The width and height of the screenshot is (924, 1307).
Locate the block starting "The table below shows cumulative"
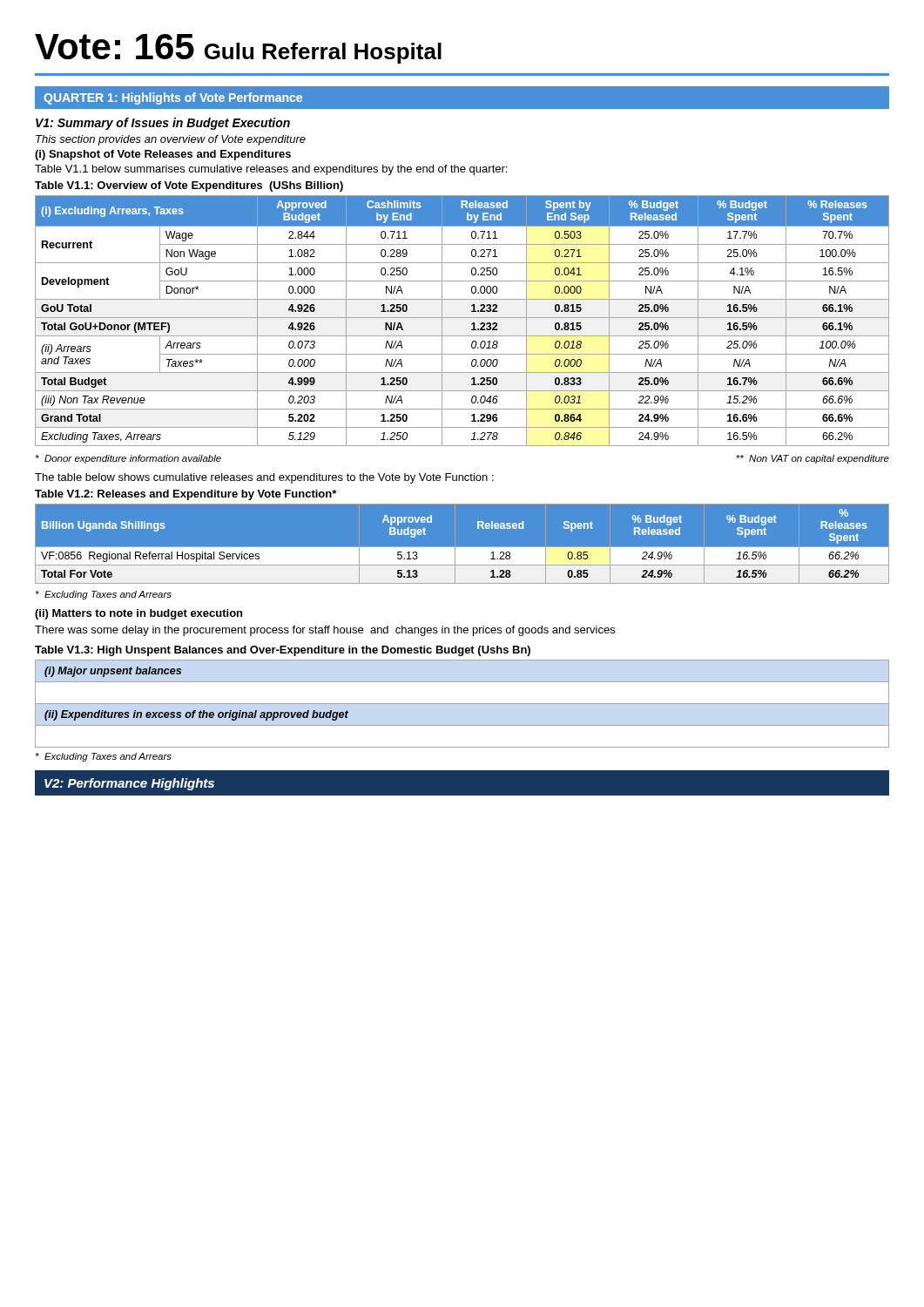click(265, 477)
